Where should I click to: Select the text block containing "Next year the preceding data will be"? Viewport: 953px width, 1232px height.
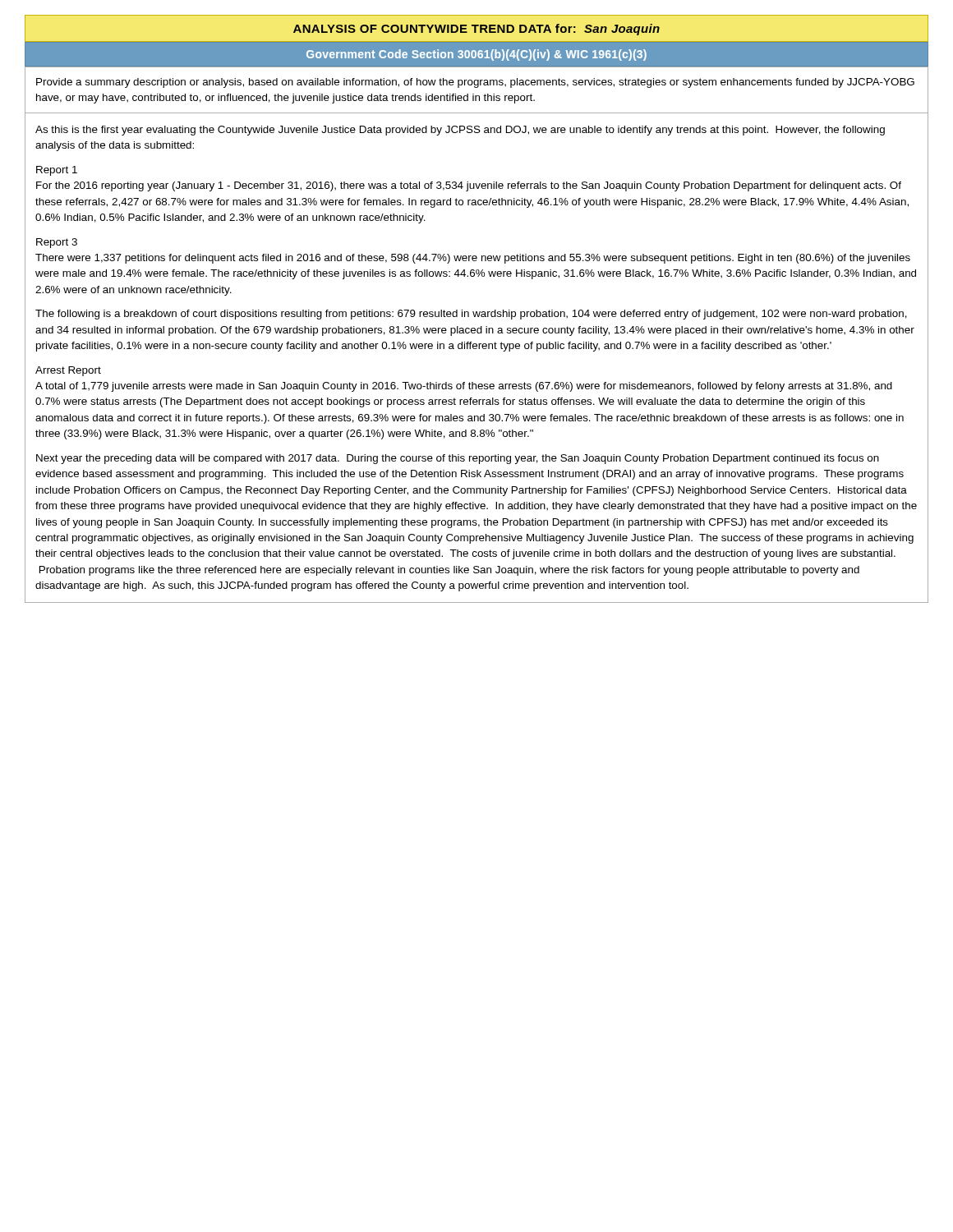click(476, 522)
